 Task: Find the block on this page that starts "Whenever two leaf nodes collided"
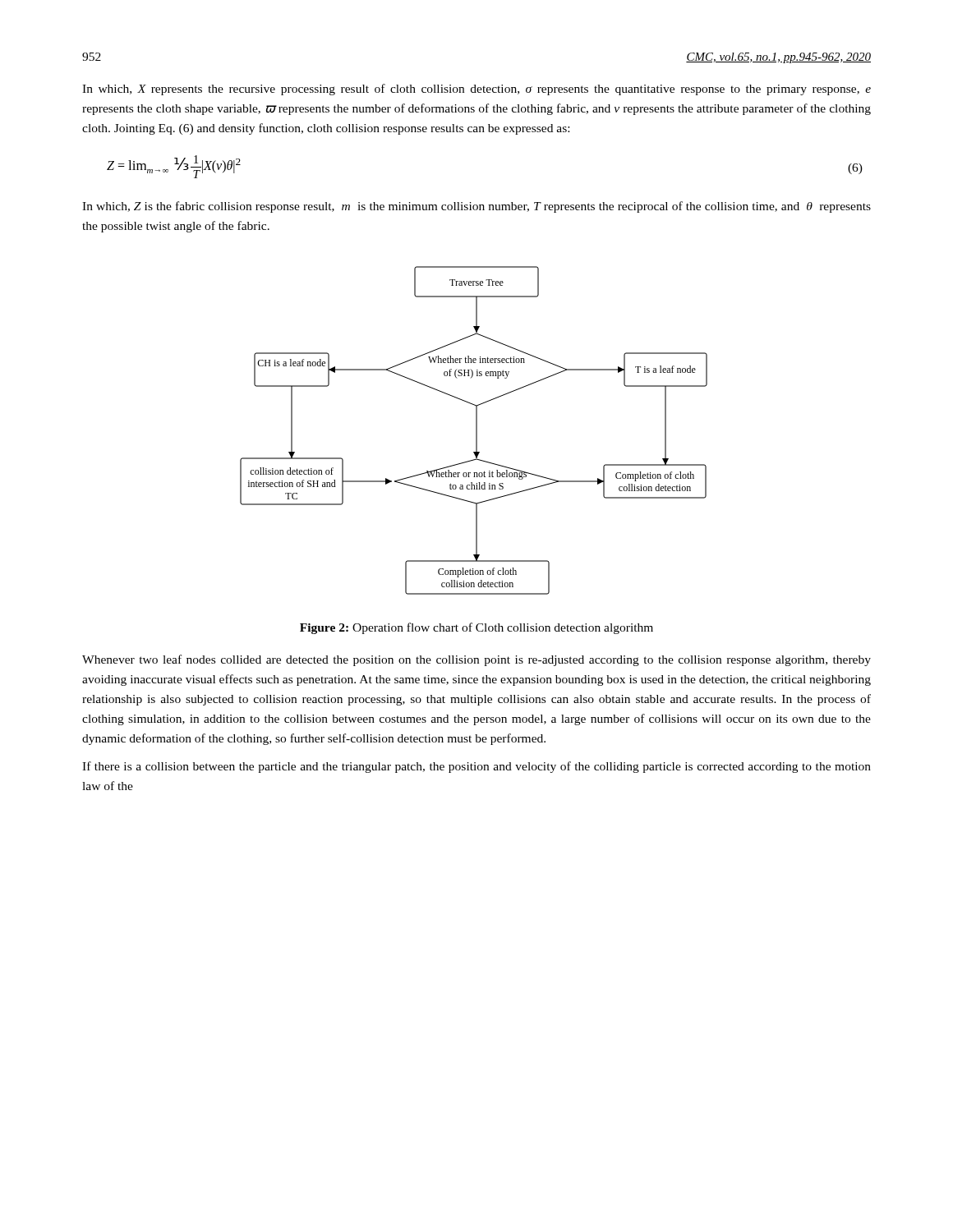476,699
